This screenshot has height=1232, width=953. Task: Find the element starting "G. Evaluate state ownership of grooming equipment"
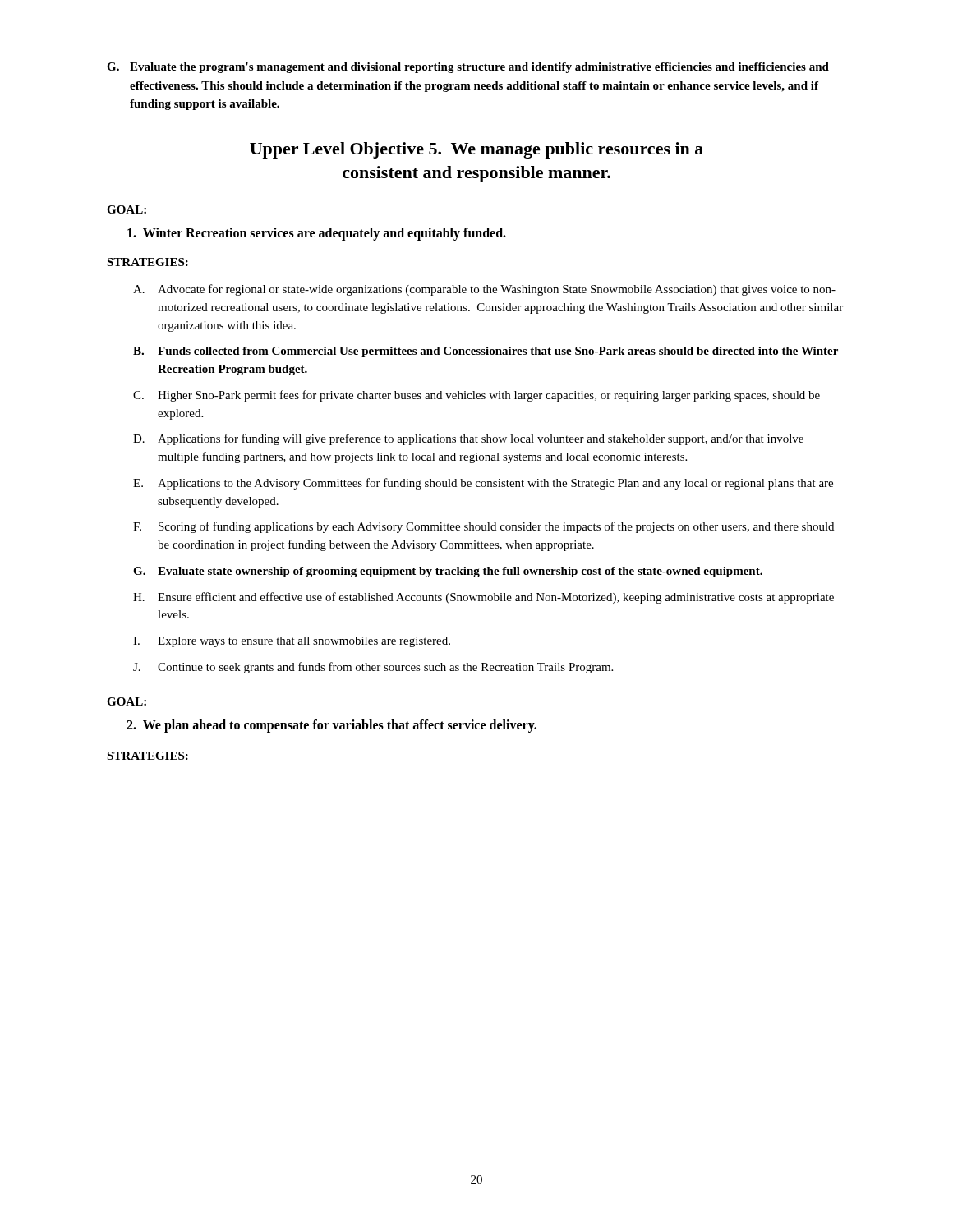click(490, 571)
